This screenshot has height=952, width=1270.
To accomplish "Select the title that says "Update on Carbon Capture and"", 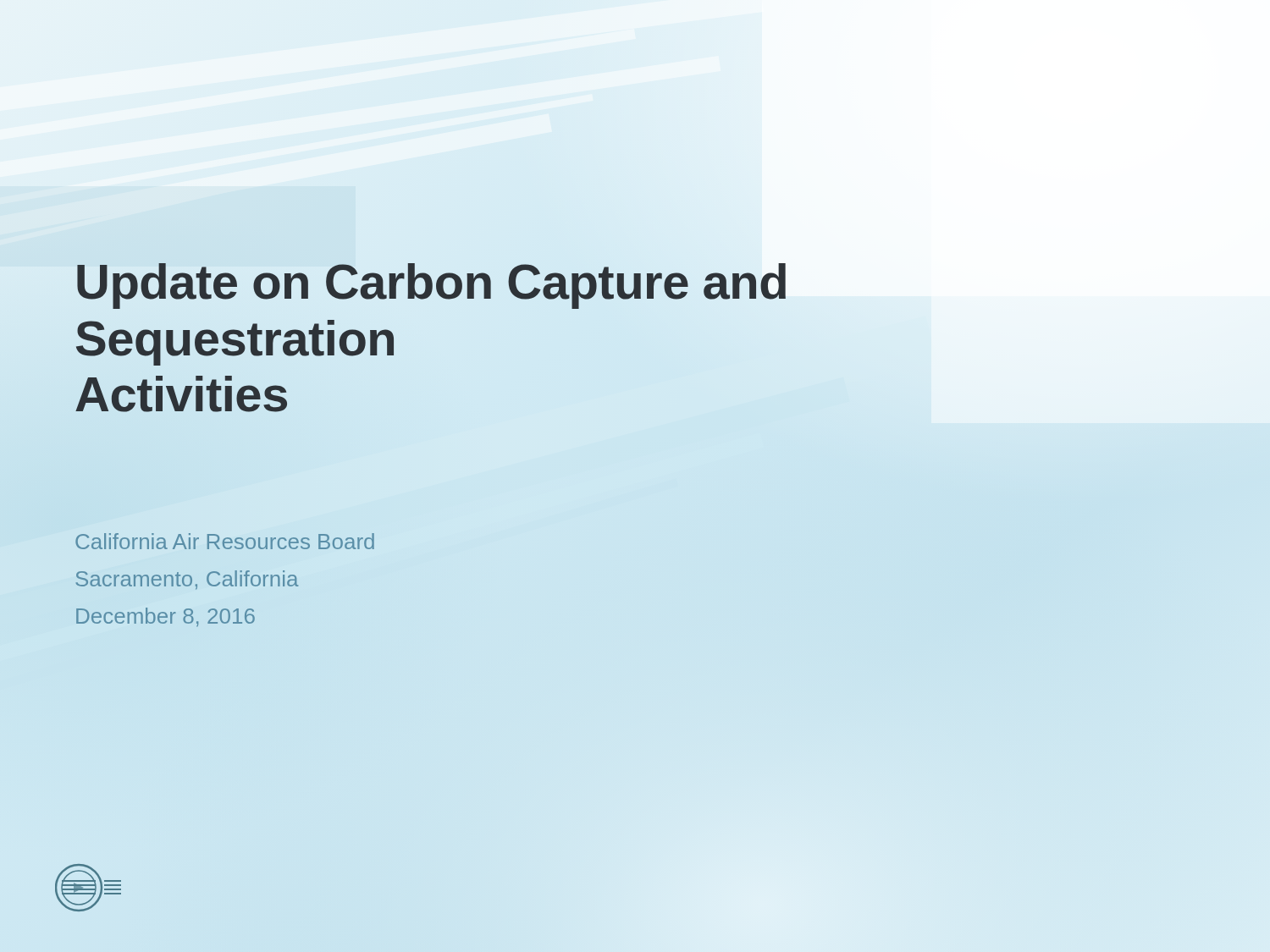I will 431,286.
